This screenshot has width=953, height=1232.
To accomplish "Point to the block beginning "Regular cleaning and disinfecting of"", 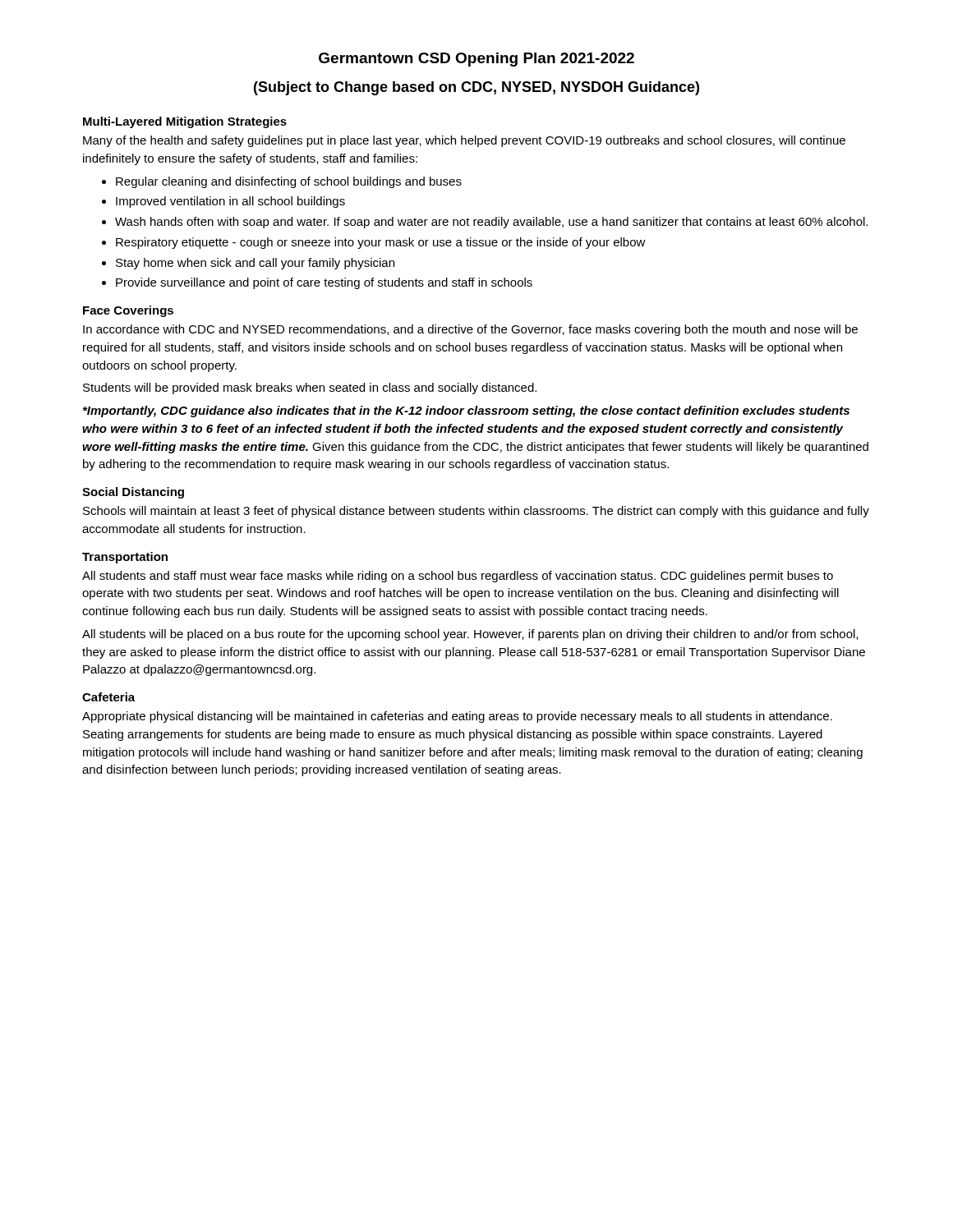I will click(x=288, y=181).
